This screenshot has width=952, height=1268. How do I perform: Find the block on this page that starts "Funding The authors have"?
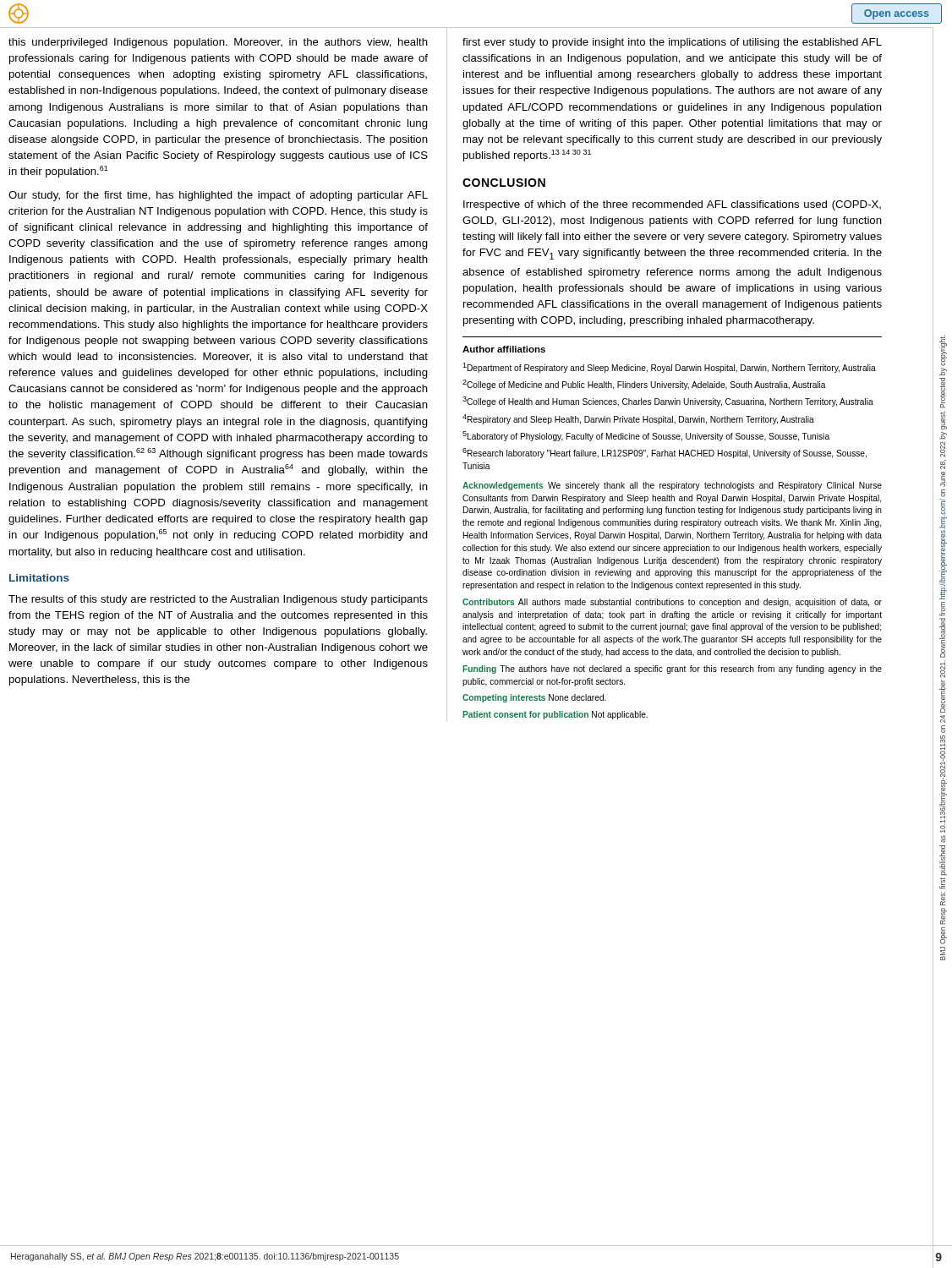(672, 676)
